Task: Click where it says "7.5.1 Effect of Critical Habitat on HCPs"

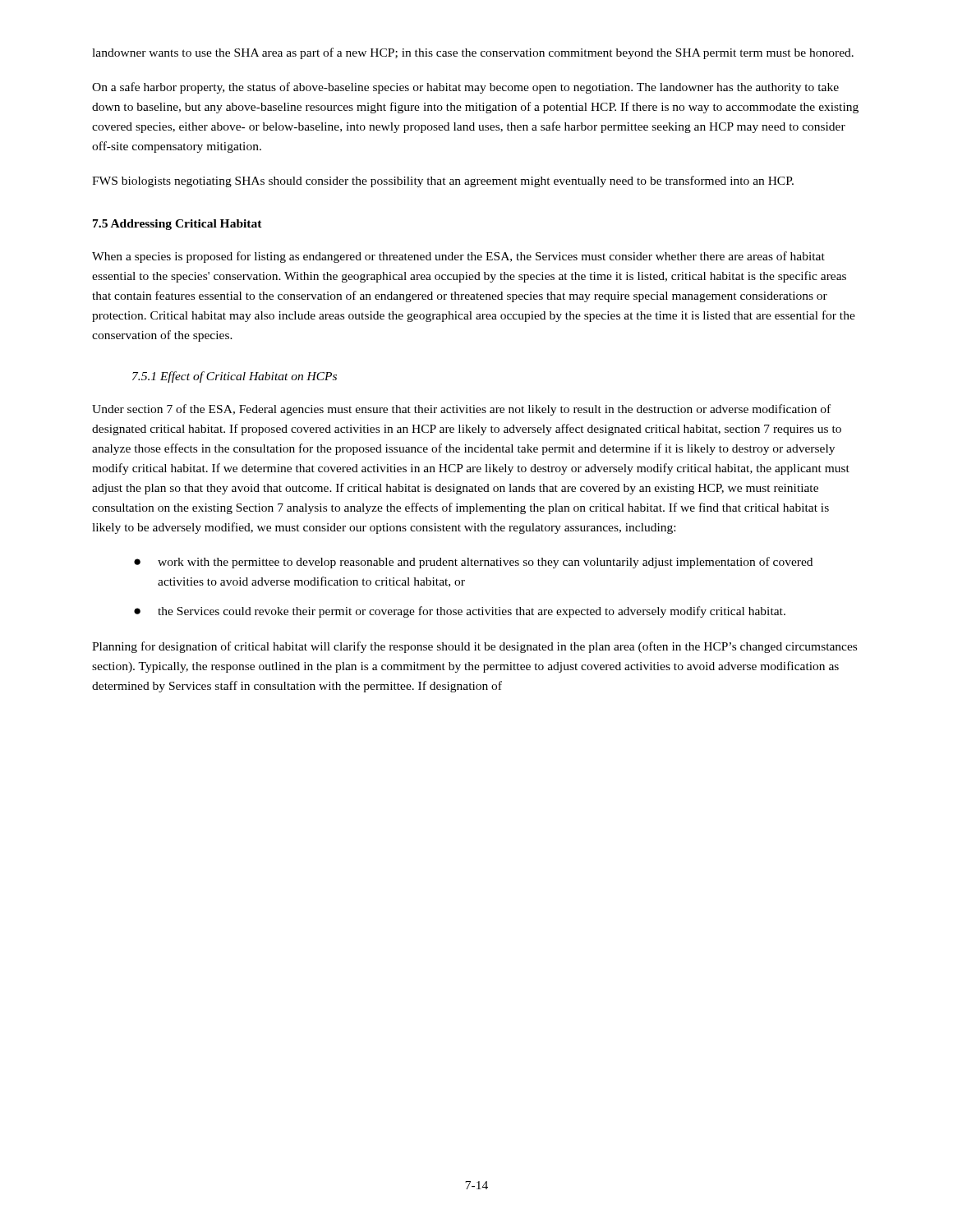Action: [x=235, y=377]
